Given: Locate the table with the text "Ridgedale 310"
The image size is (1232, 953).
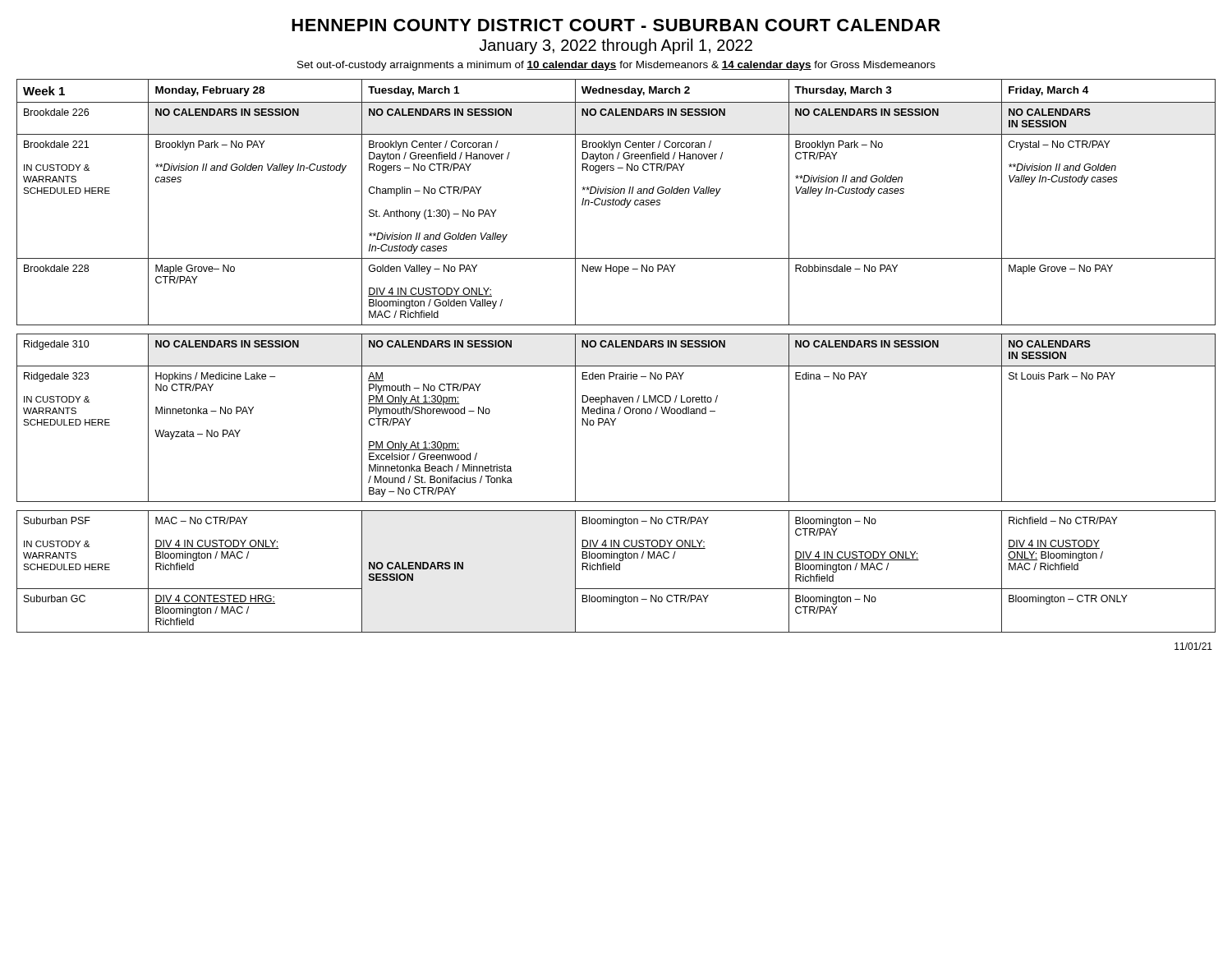Looking at the screenshot, I should pos(616,418).
